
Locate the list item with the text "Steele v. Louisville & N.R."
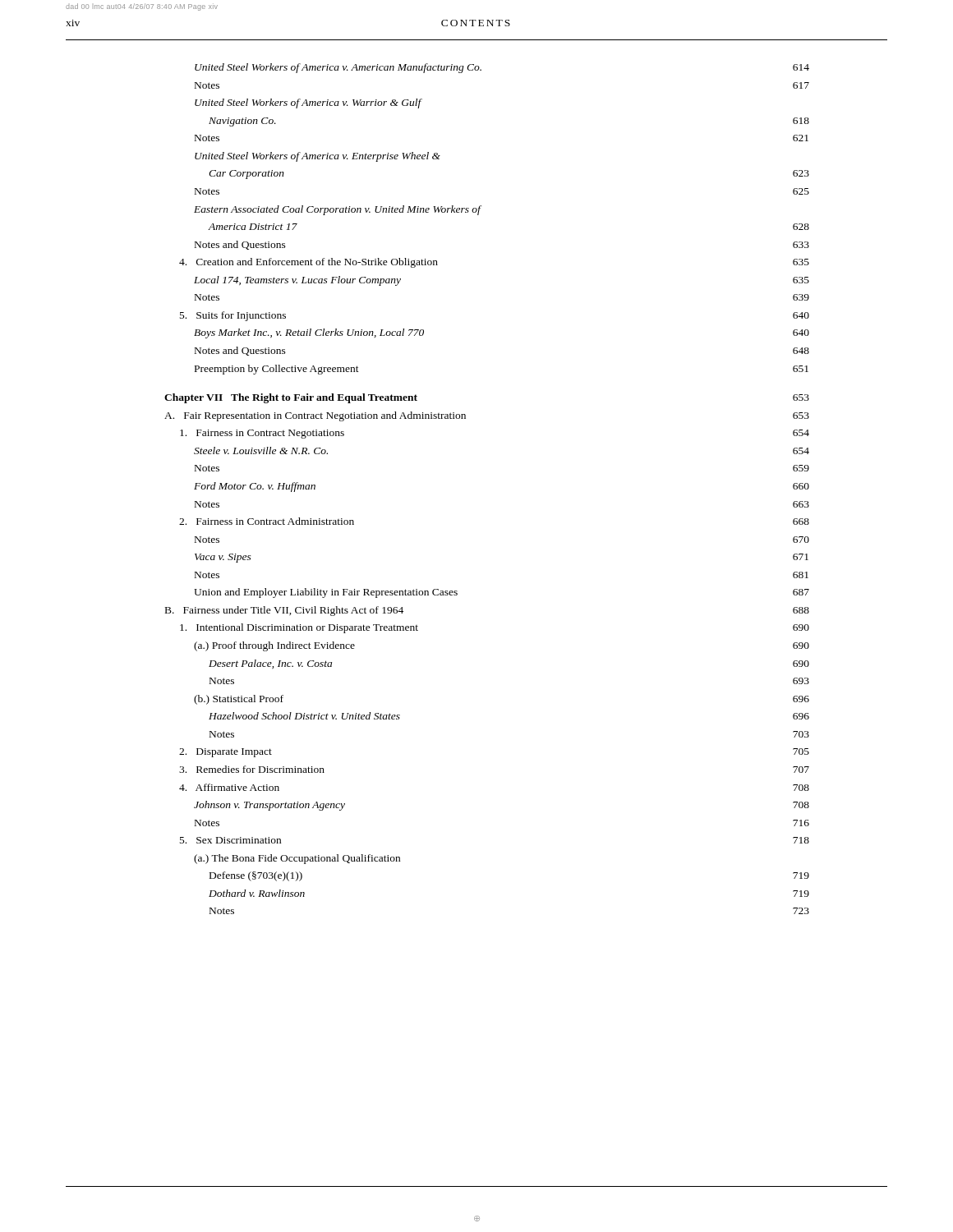tap(259, 451)
